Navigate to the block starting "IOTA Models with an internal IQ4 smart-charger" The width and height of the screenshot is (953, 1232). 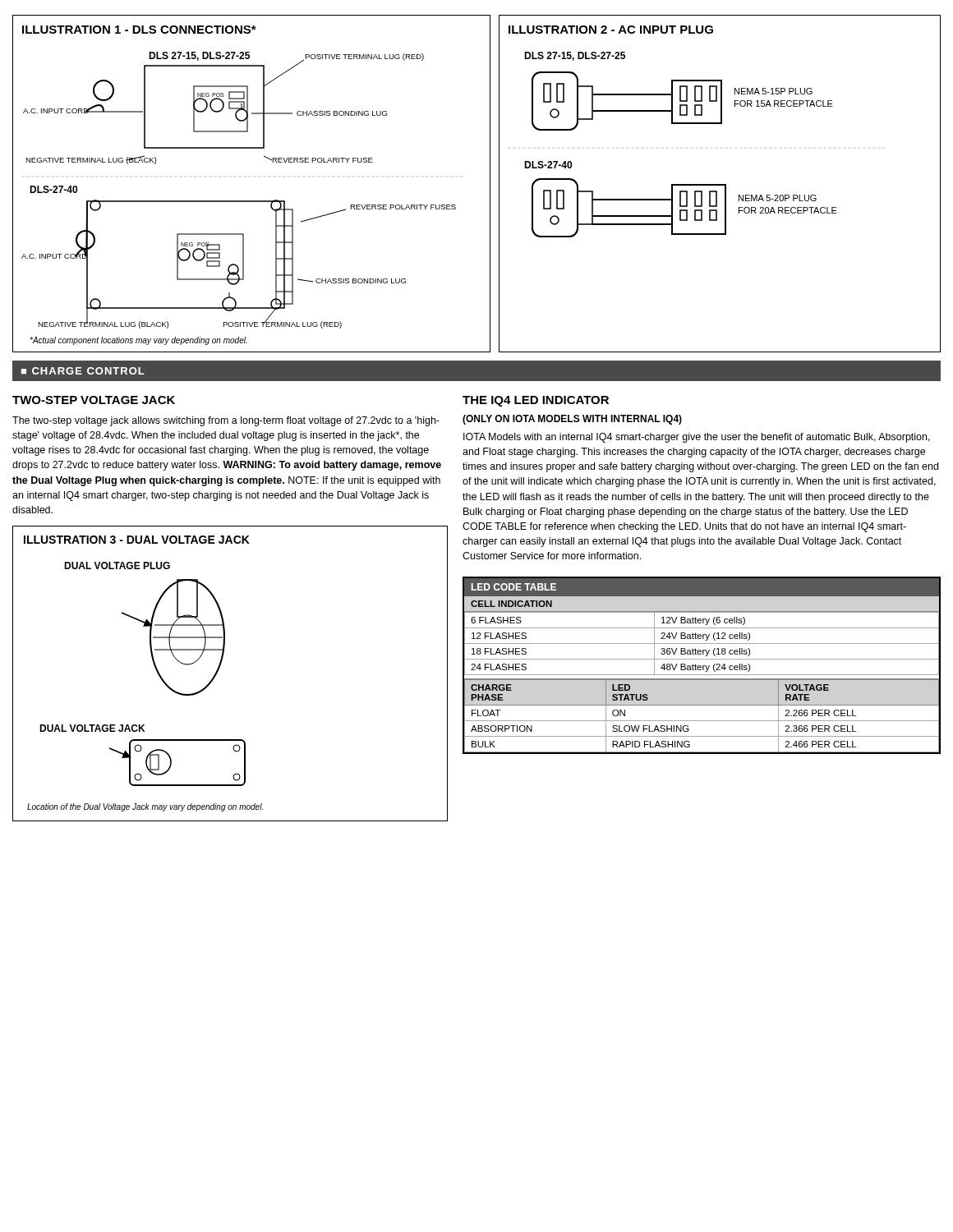701,496
